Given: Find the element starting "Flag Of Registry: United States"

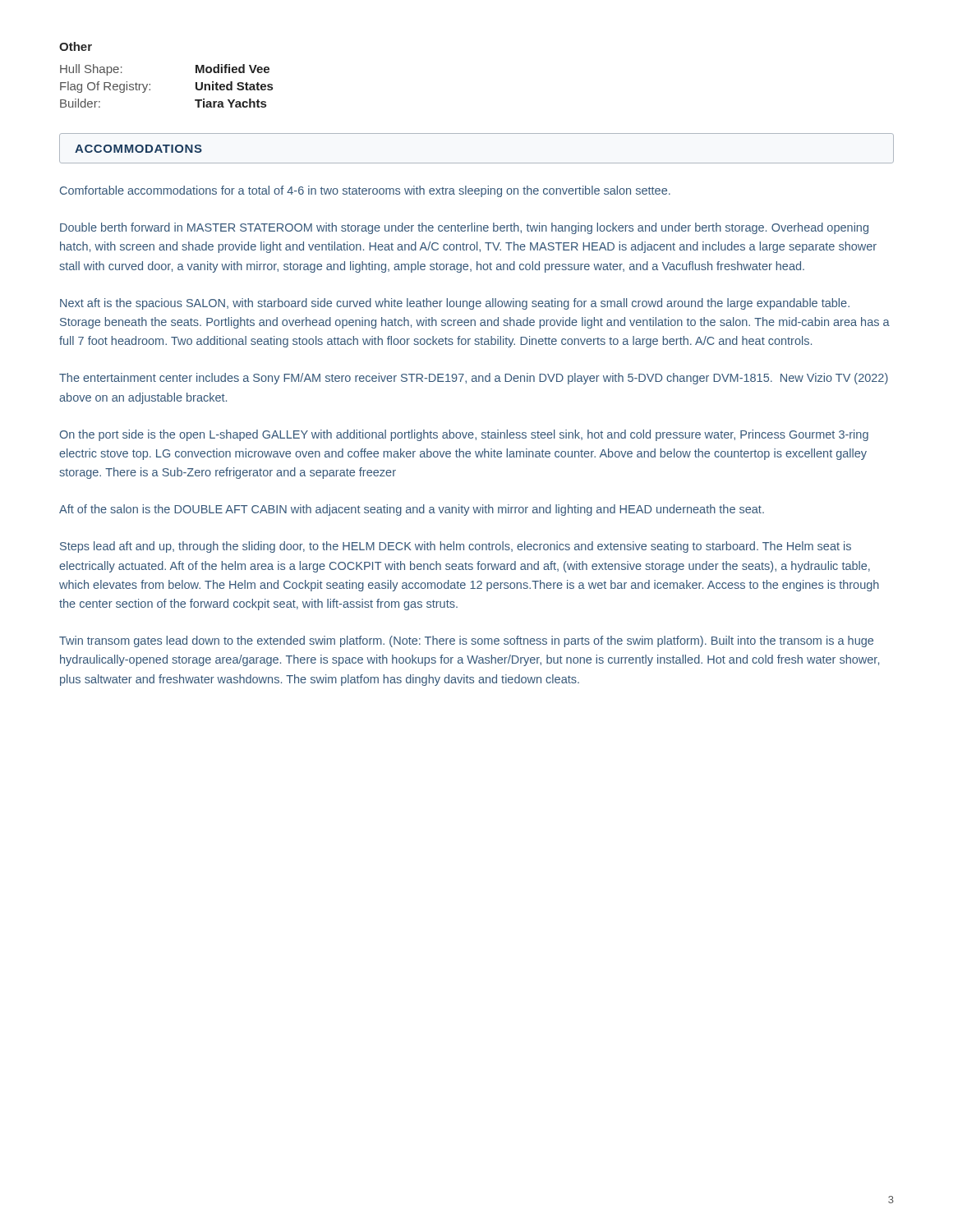Looking at the screenshot, I should pyautogui.click(x=107, y=87).
